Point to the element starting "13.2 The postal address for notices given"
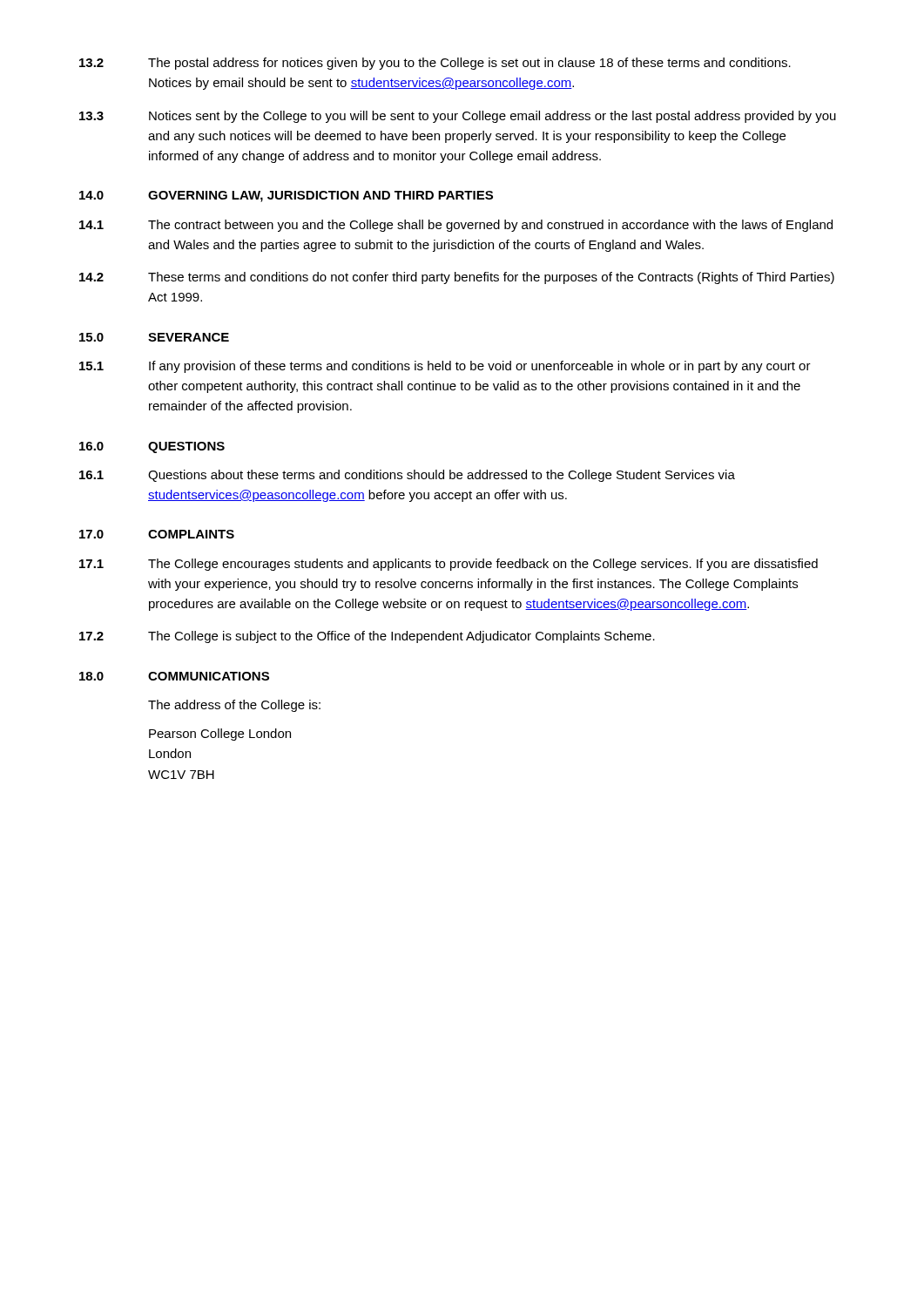The width and height of the screenshot is (924, 1307). 458,73
